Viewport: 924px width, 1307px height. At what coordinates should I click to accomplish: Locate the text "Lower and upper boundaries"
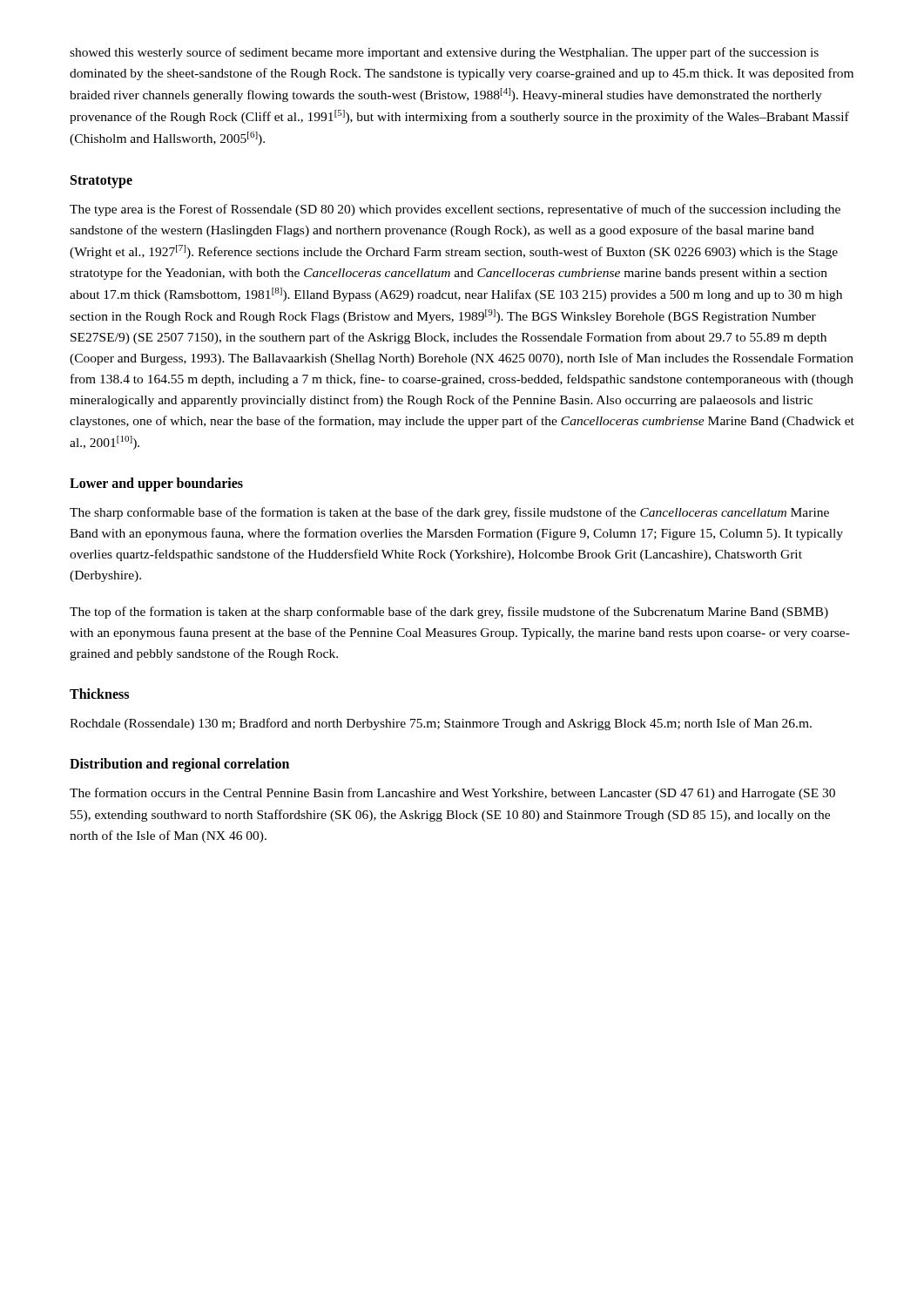[x=156, y=483]
